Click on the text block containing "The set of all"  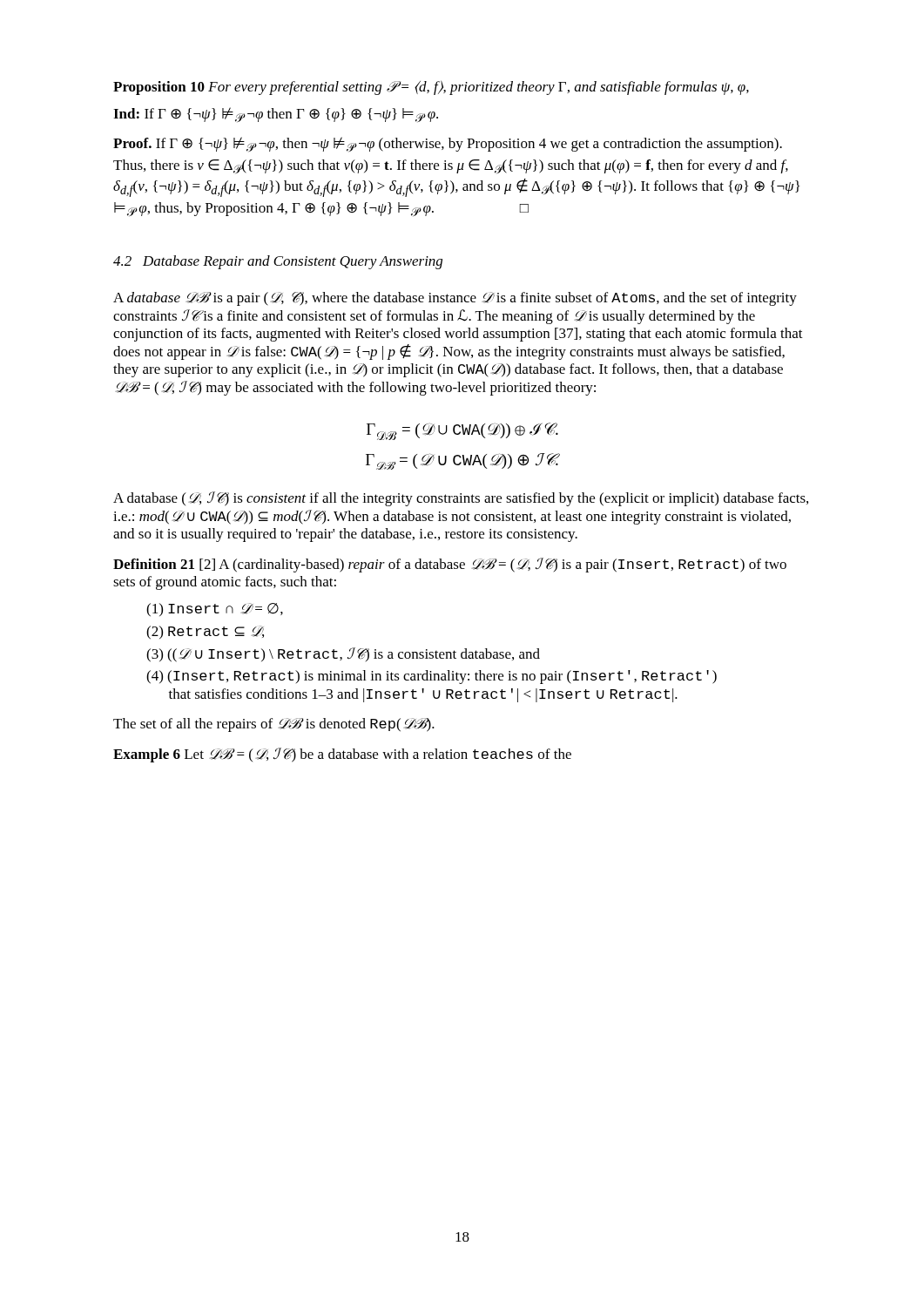274,725
